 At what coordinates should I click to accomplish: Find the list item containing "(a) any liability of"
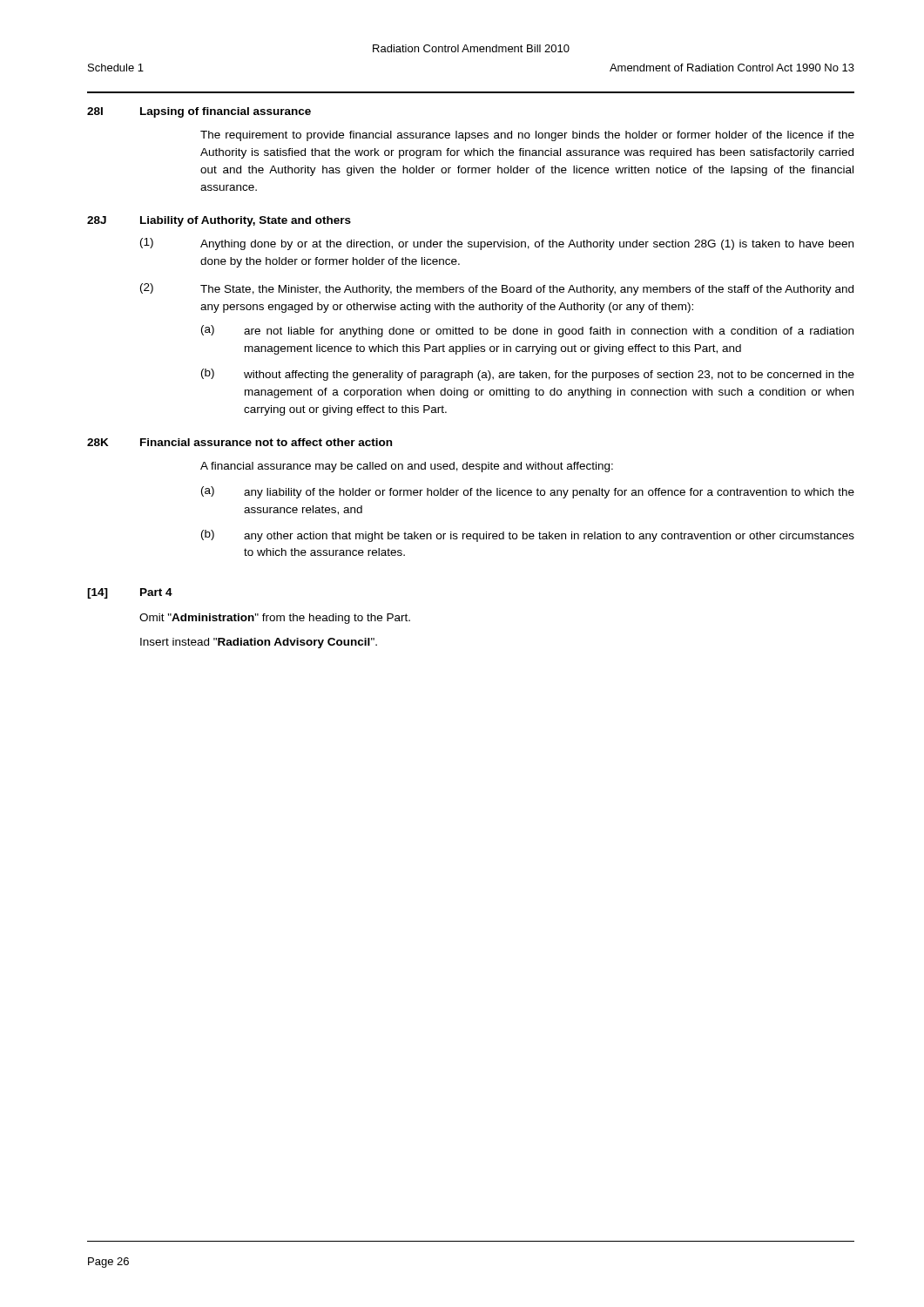pos(527,501)
